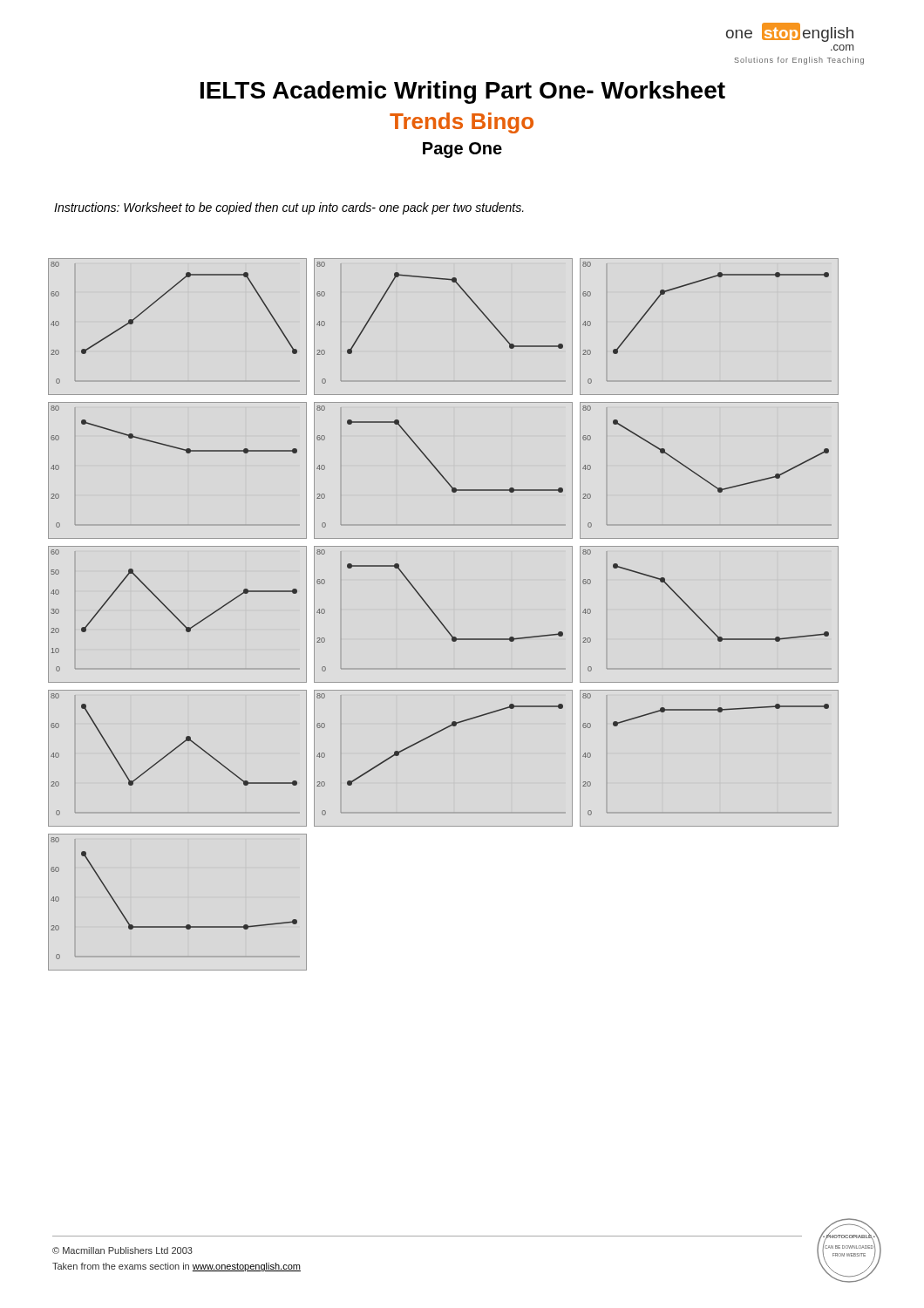This screenshot has height=1308, width=924.
Task: Click on the logo
Action: point(804,44)
